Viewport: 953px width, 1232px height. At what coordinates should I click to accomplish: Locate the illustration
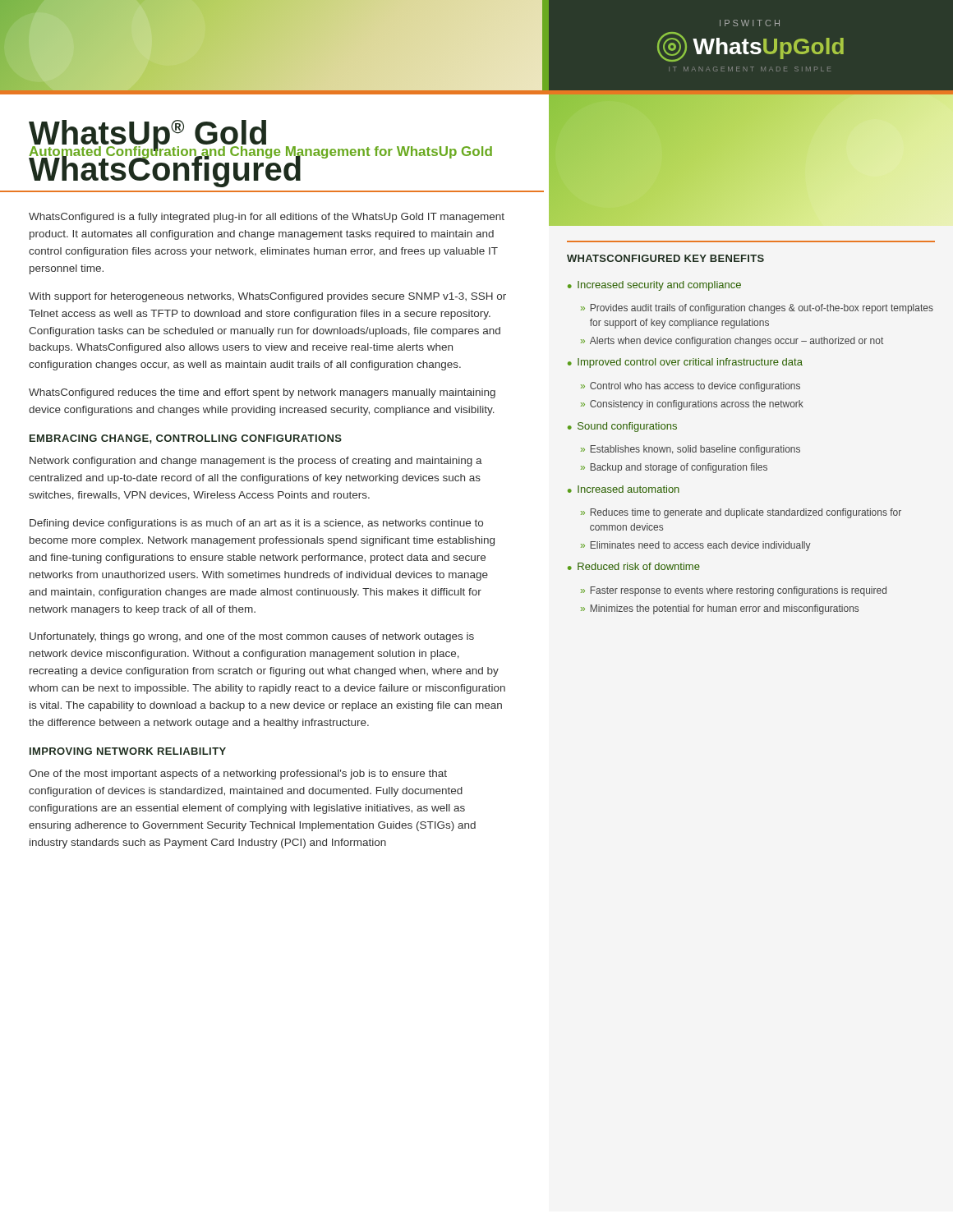(x=751, y=160)
